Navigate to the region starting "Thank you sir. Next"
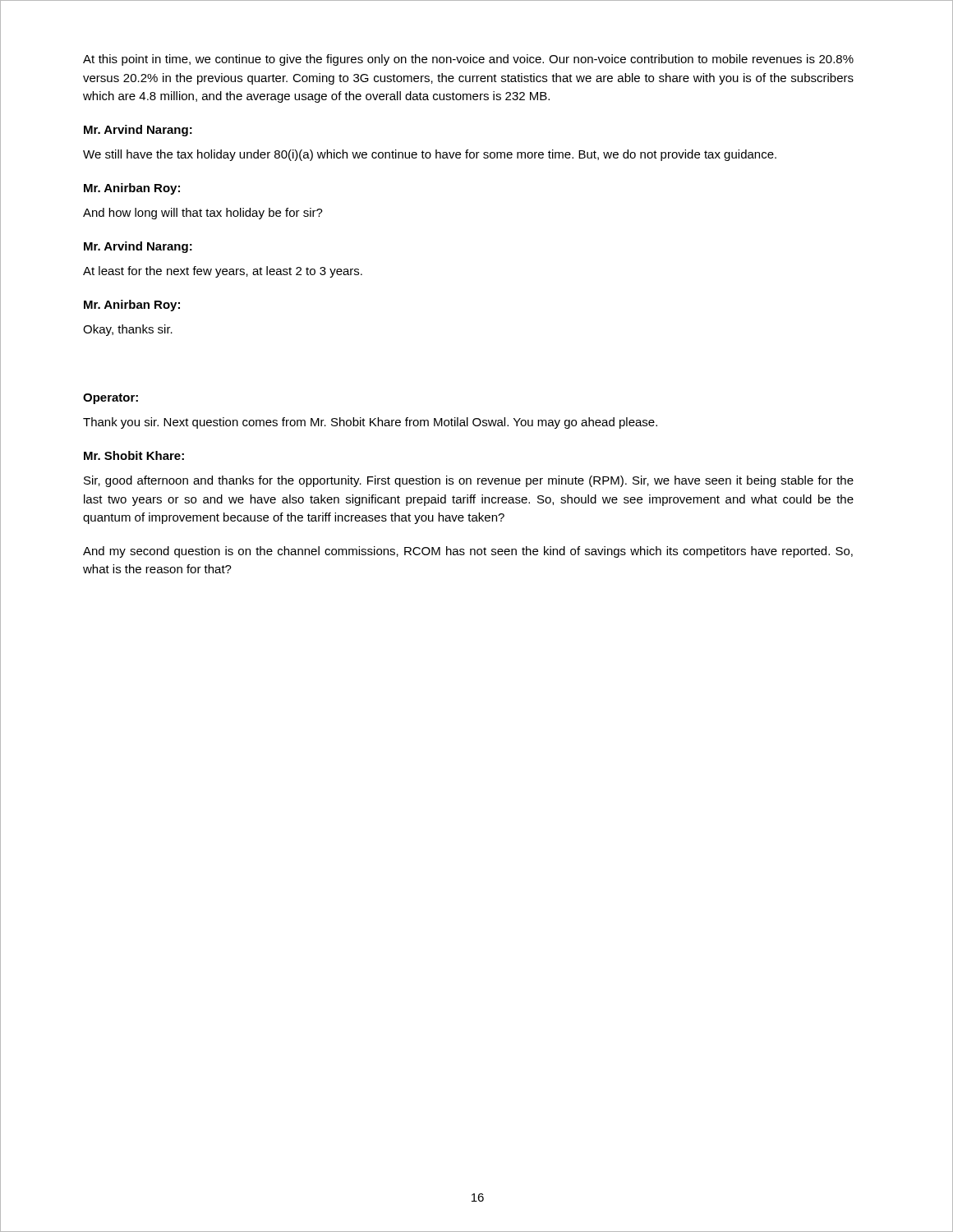 tap(371, 422)
